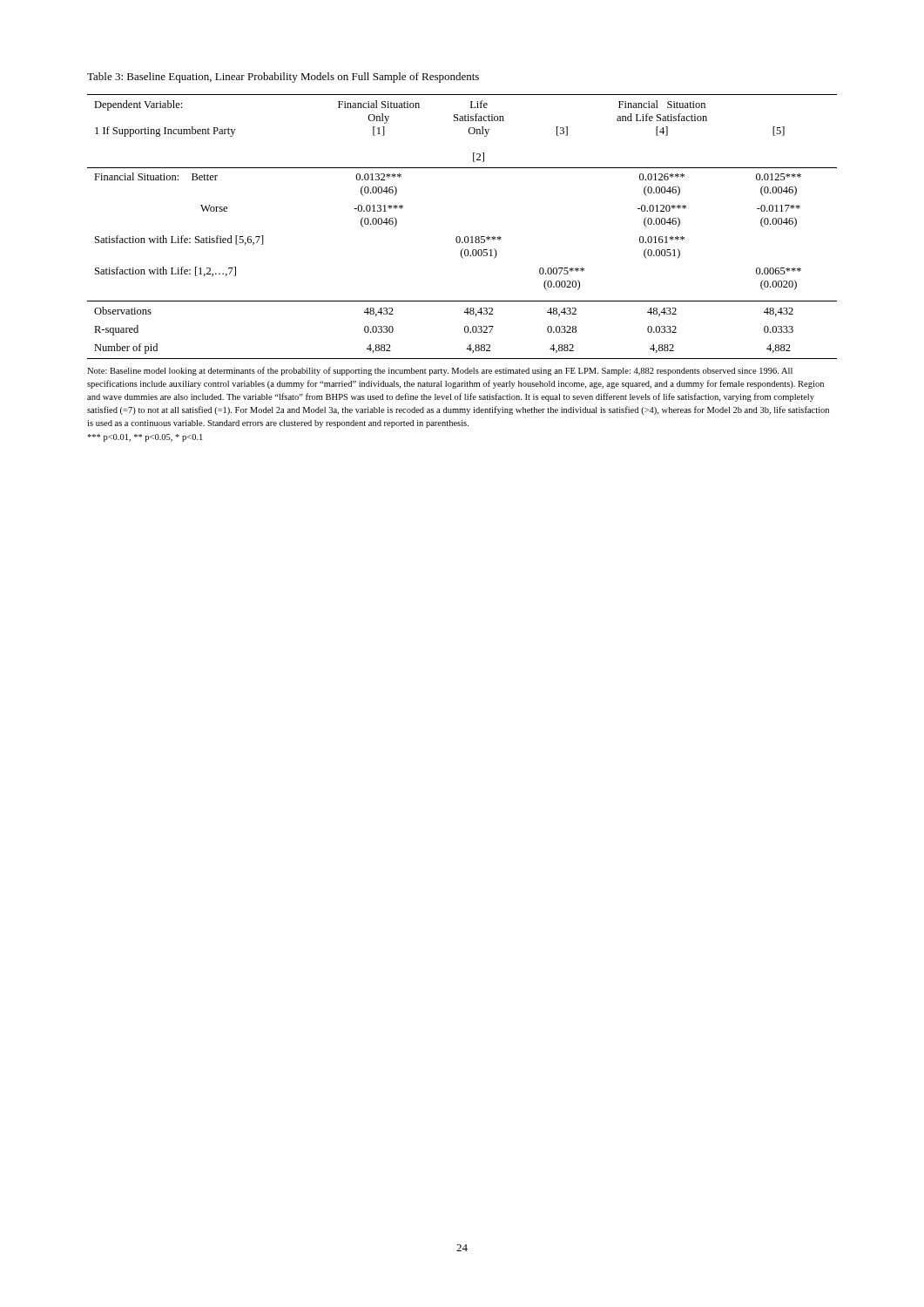924x1307 pixels.
Task: Find the text starting "Note: Baseline model looking at determinants"
Action: (458, 403)
